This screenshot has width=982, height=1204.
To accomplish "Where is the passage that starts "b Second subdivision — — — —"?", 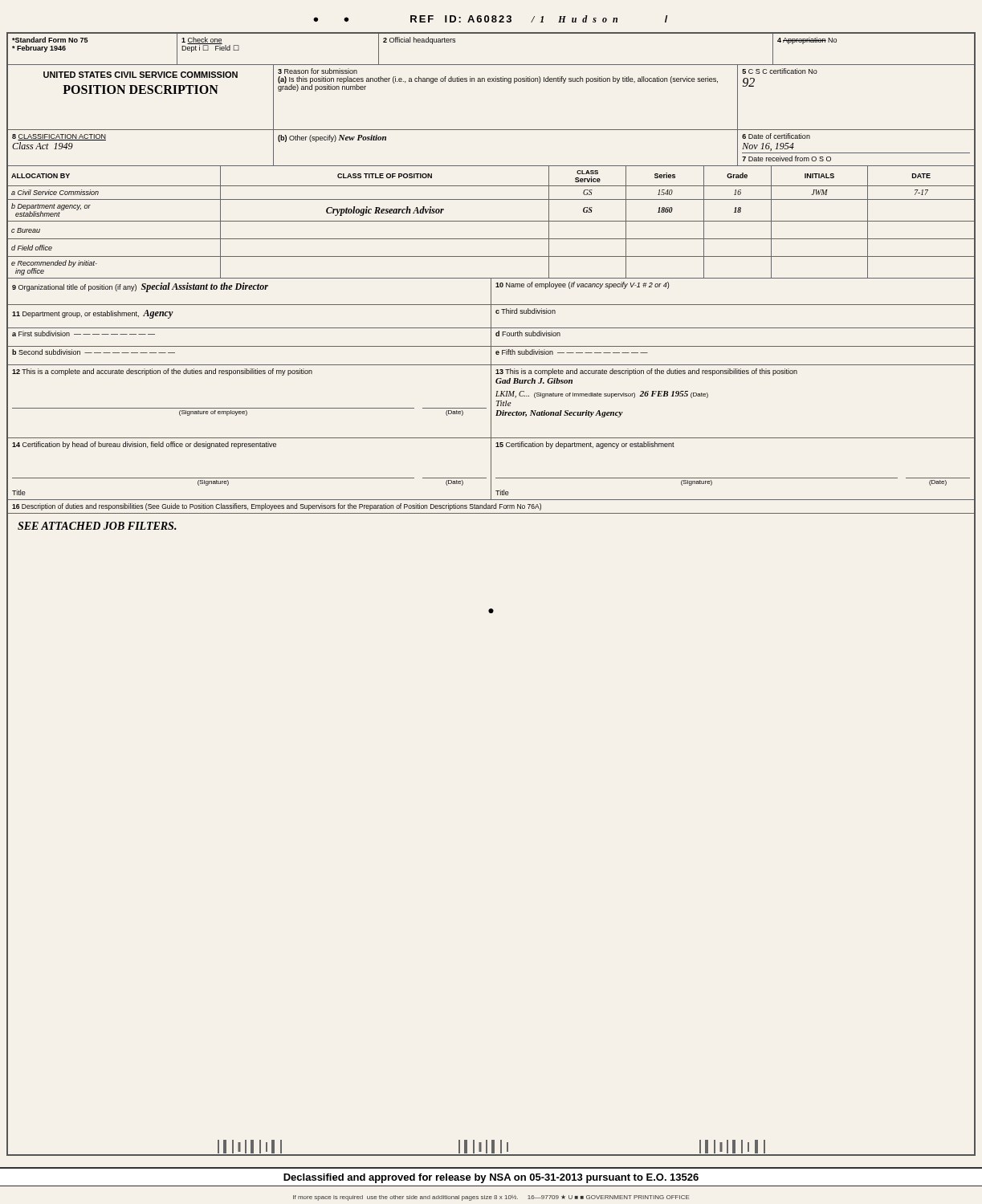I will pyautogui.click(x=94, y=352).
